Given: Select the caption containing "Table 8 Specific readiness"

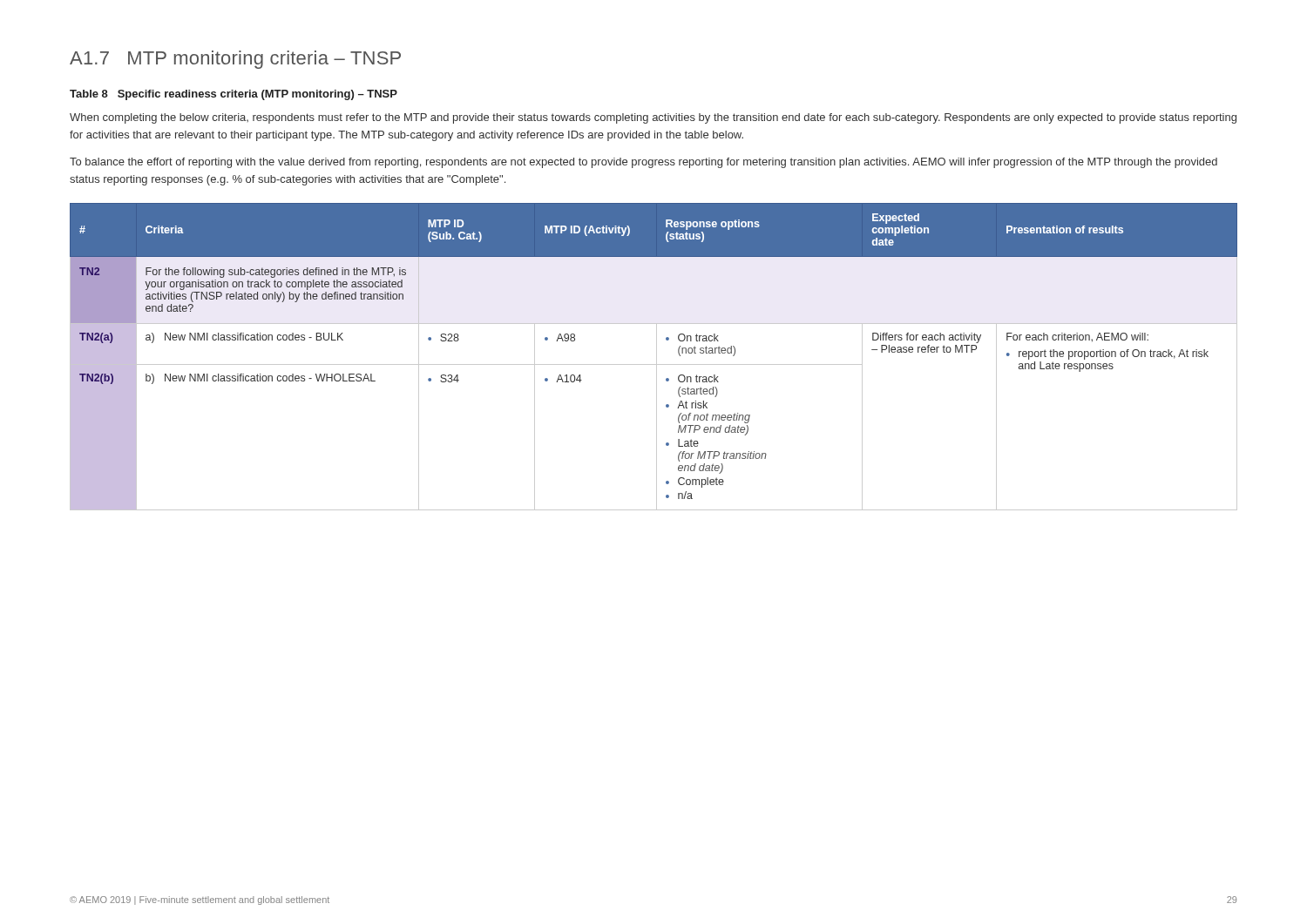Looking at the screenshot, I should coord(233,94).
